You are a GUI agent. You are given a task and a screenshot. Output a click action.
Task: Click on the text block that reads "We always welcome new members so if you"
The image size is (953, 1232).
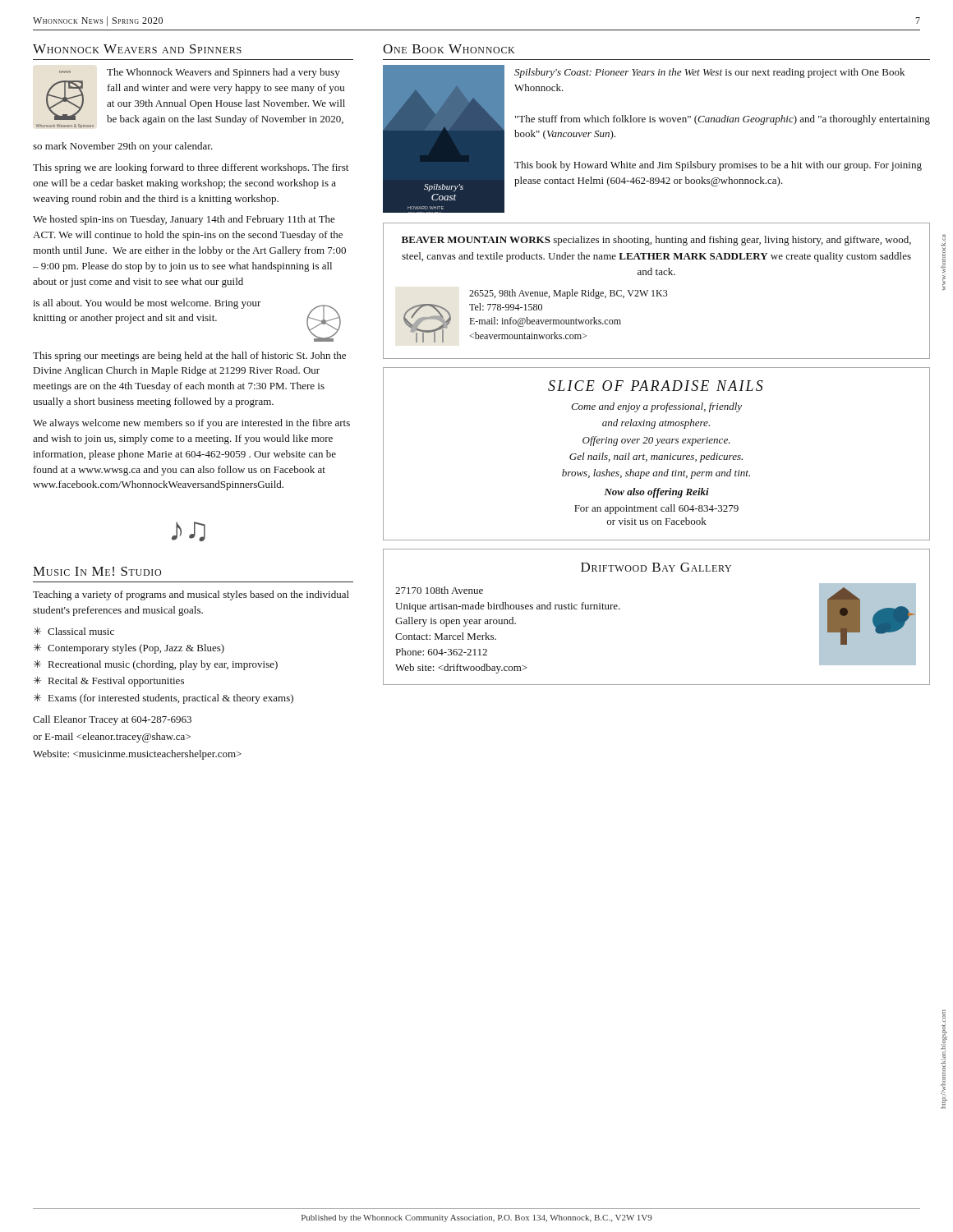(192, 453)
